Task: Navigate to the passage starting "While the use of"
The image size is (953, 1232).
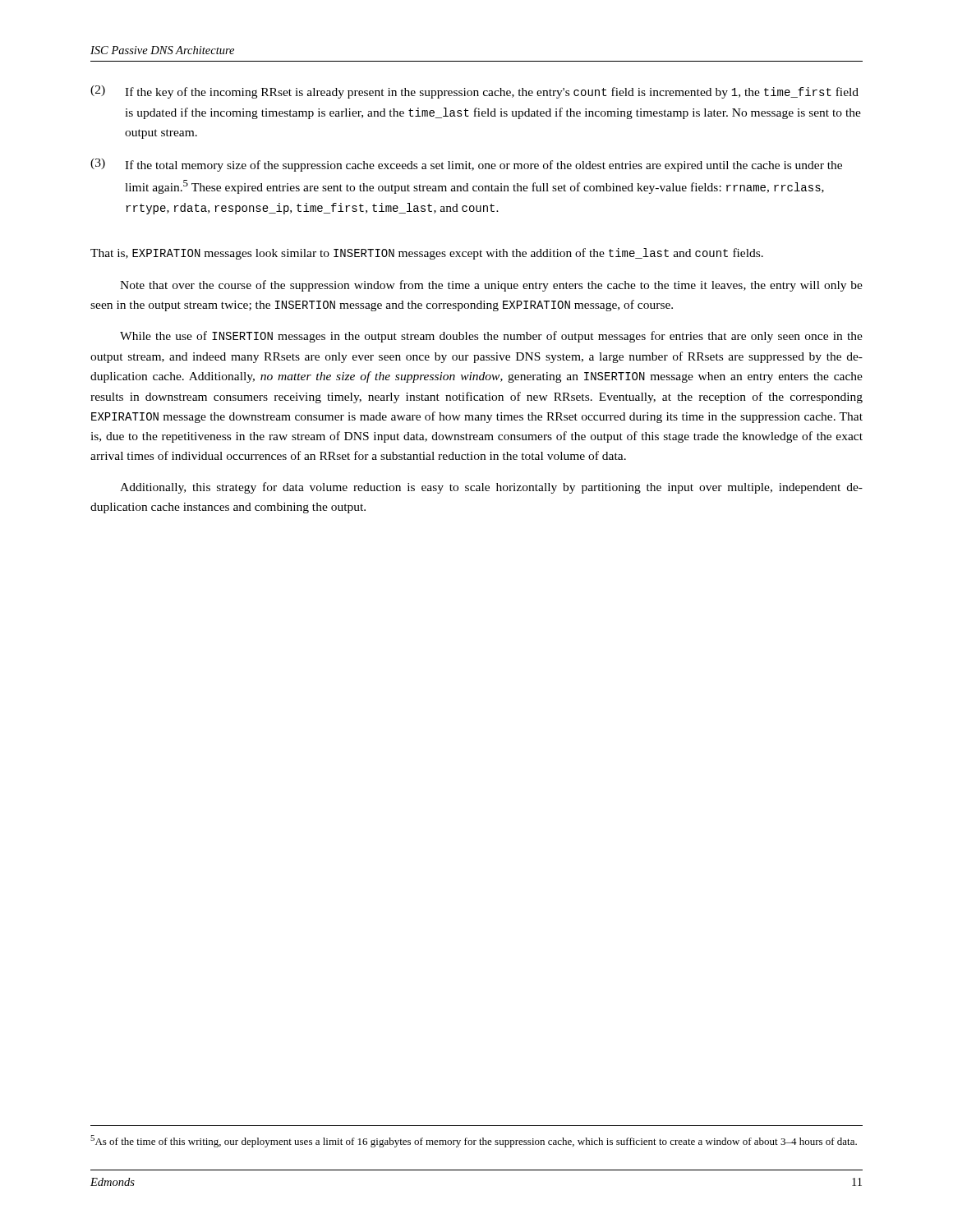Action: click(x=476, y=396)
